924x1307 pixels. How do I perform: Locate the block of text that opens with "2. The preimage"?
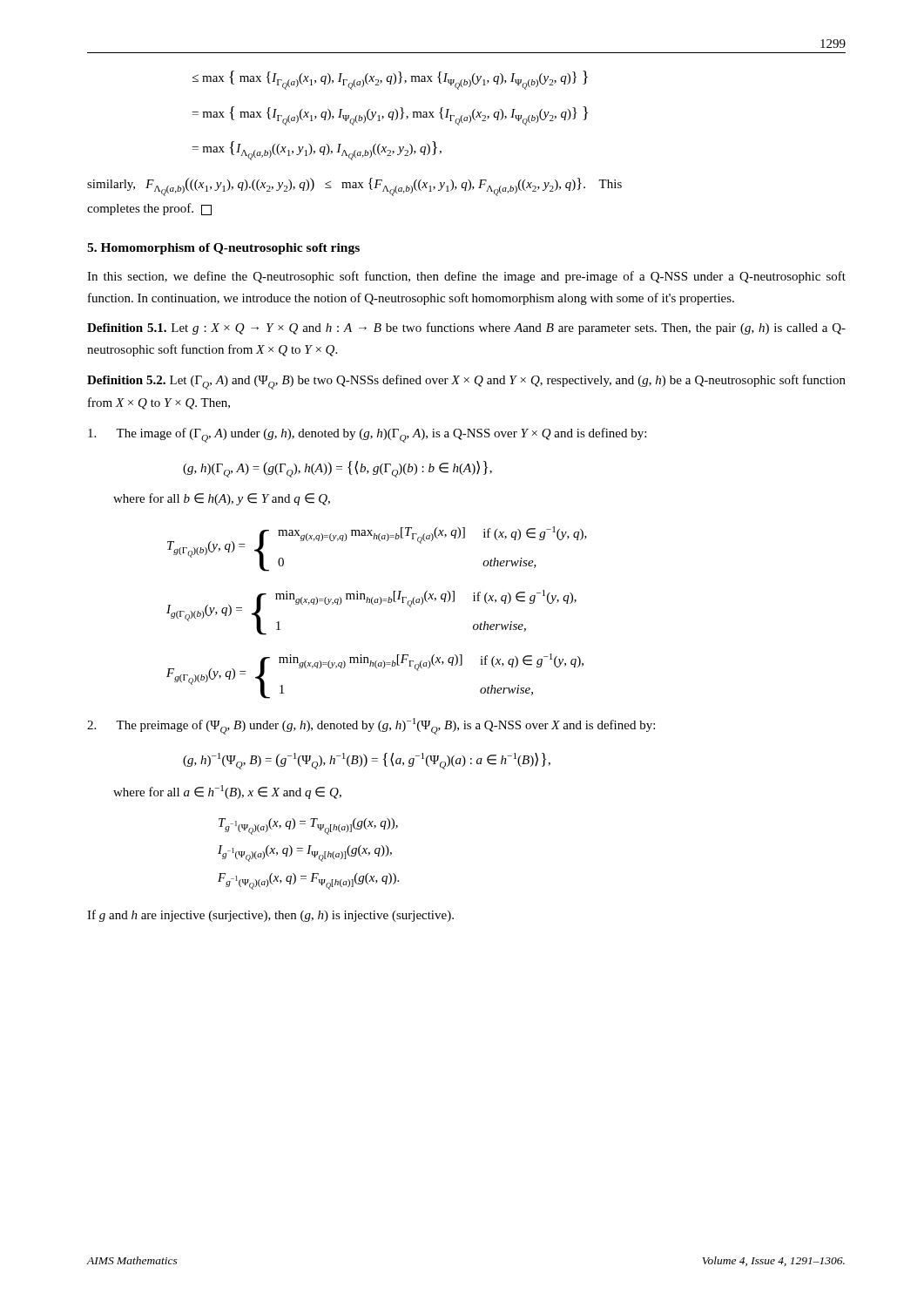[371, 726]
